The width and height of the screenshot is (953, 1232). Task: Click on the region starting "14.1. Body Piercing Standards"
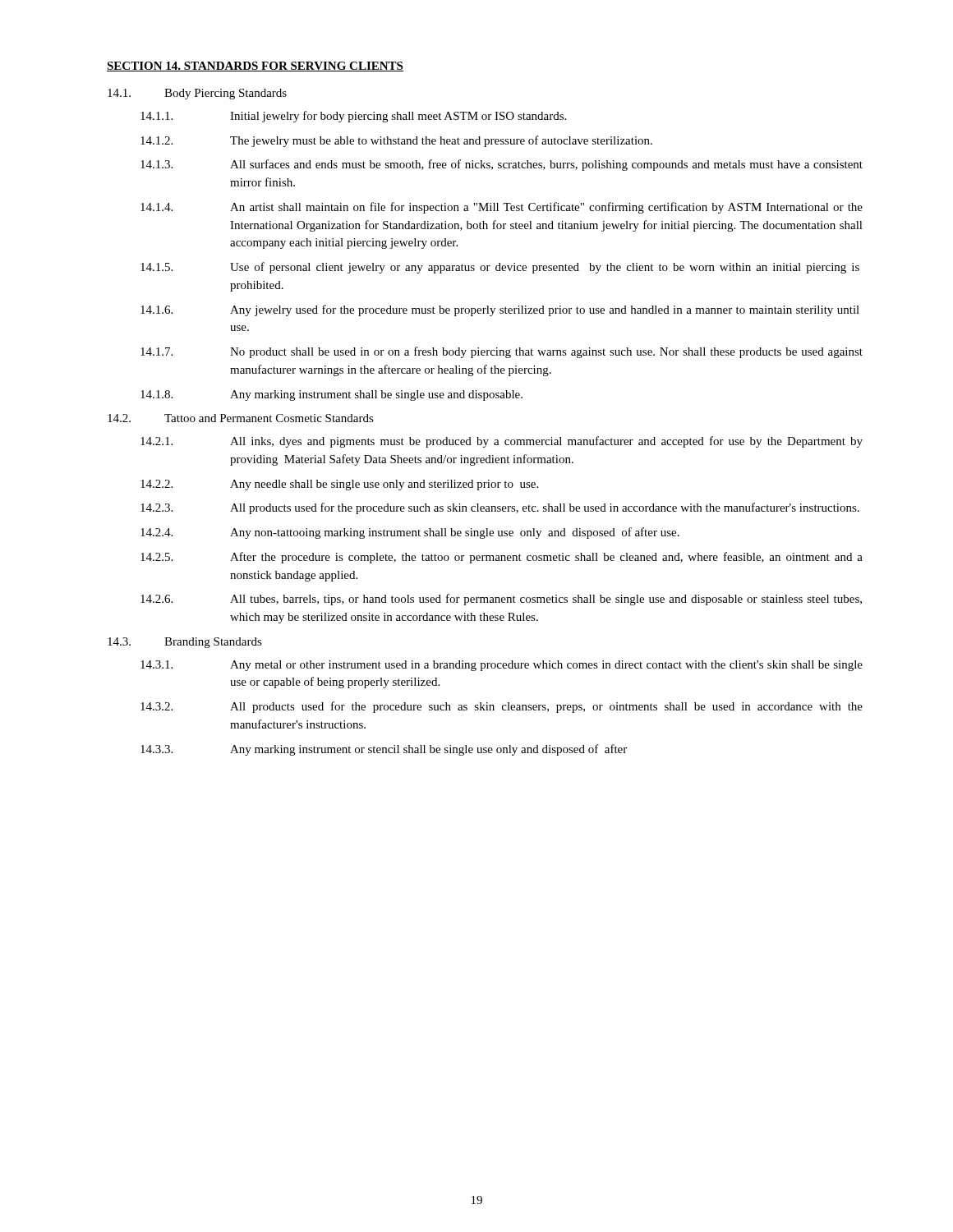197,94
